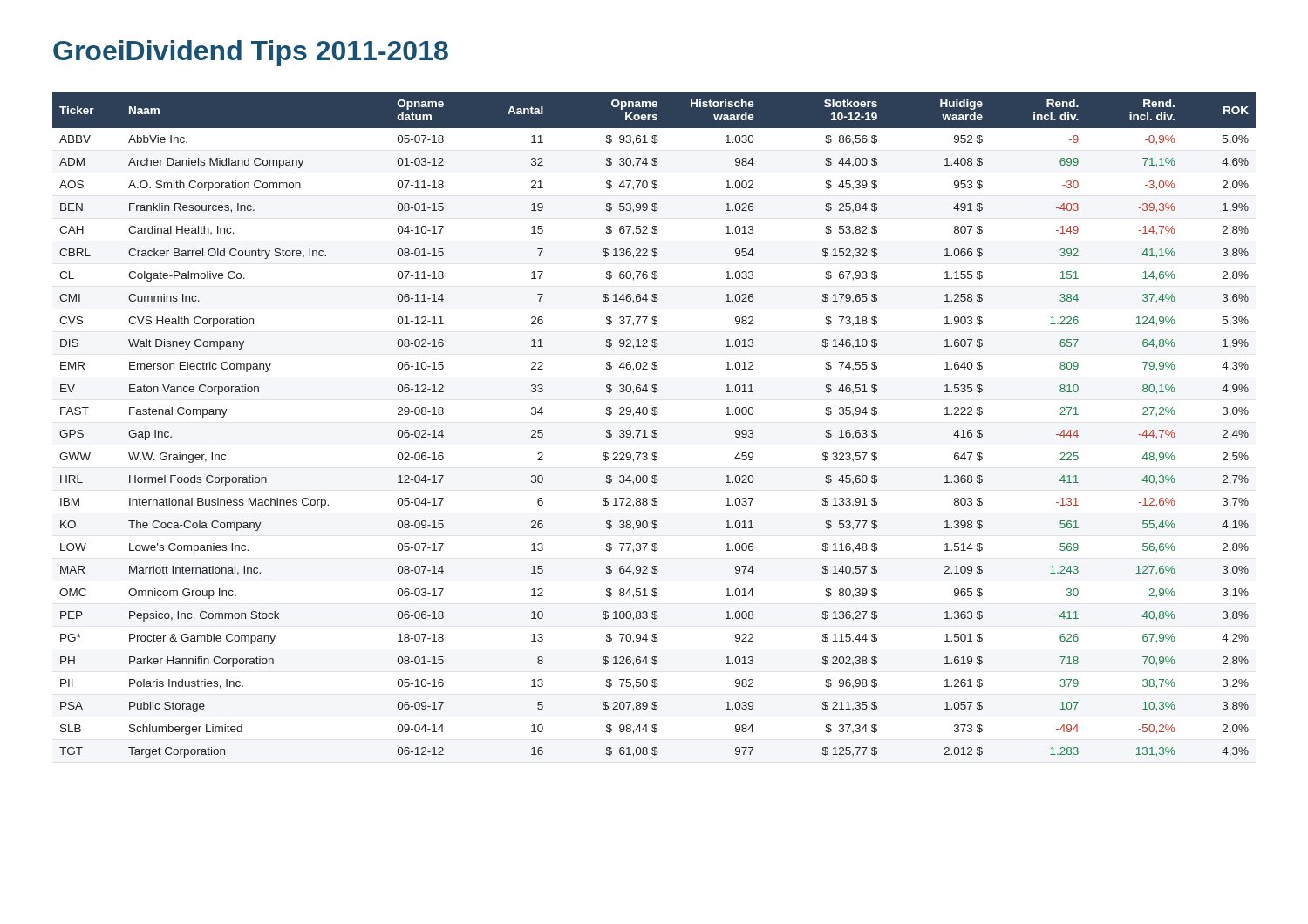Screen dimensions: 924x1308
Task: Point to "GroeiDividend Tips 2011-2018"
Action: [x=251, y=51]
